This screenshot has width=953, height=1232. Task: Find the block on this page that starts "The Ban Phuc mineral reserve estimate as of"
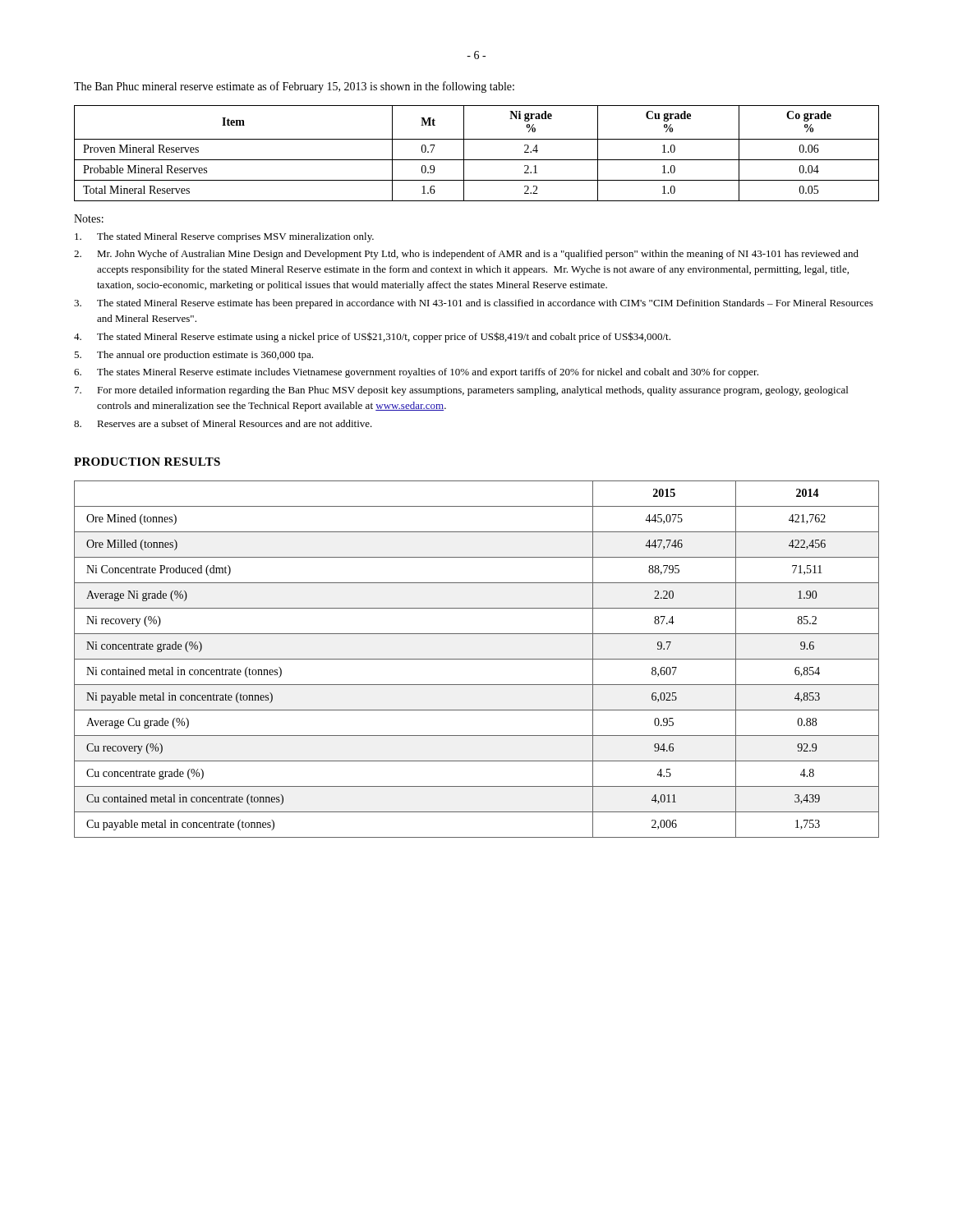pyautogui.click(x=295, y=87)
